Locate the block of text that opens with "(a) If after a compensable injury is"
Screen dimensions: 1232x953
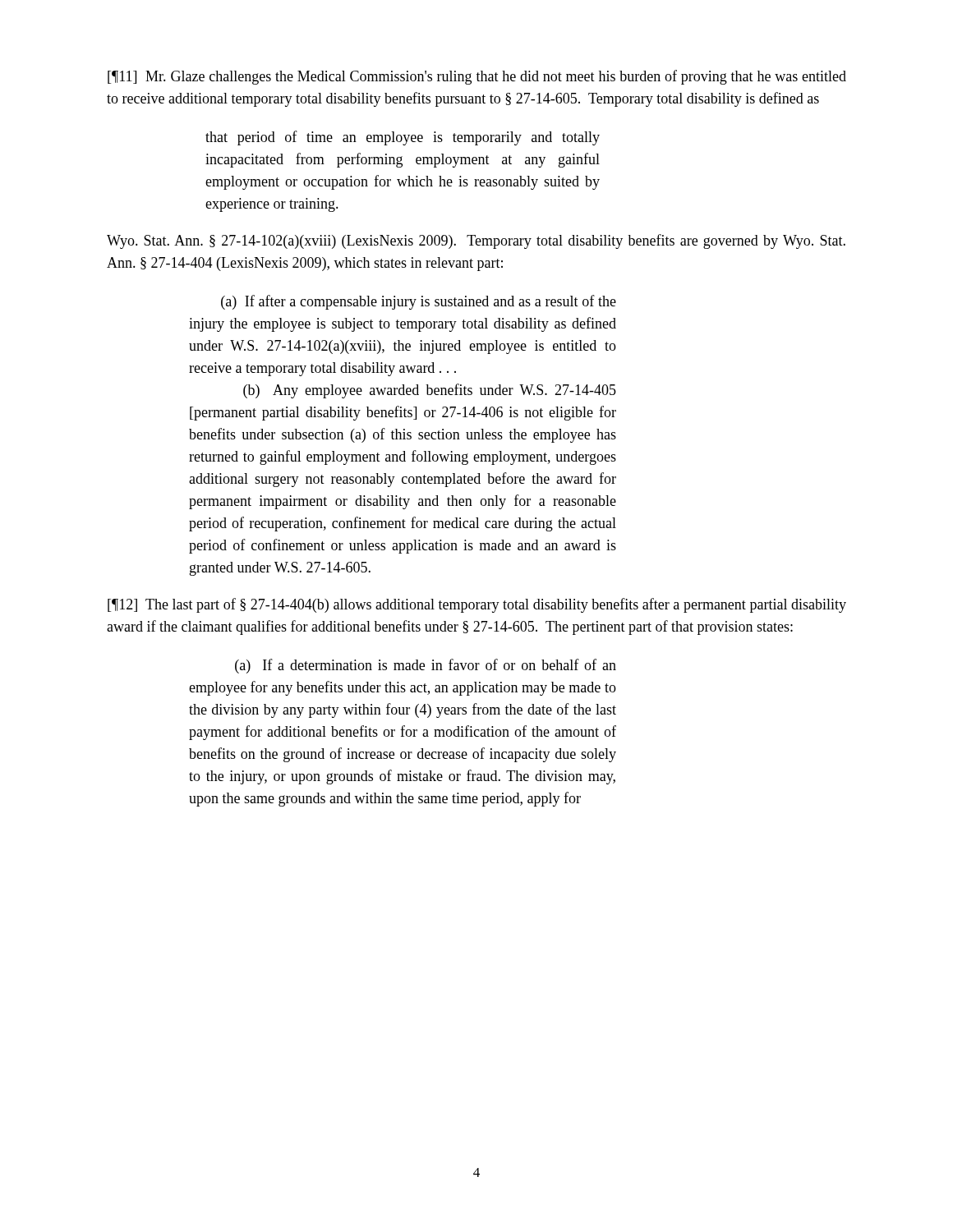[403, 434]
